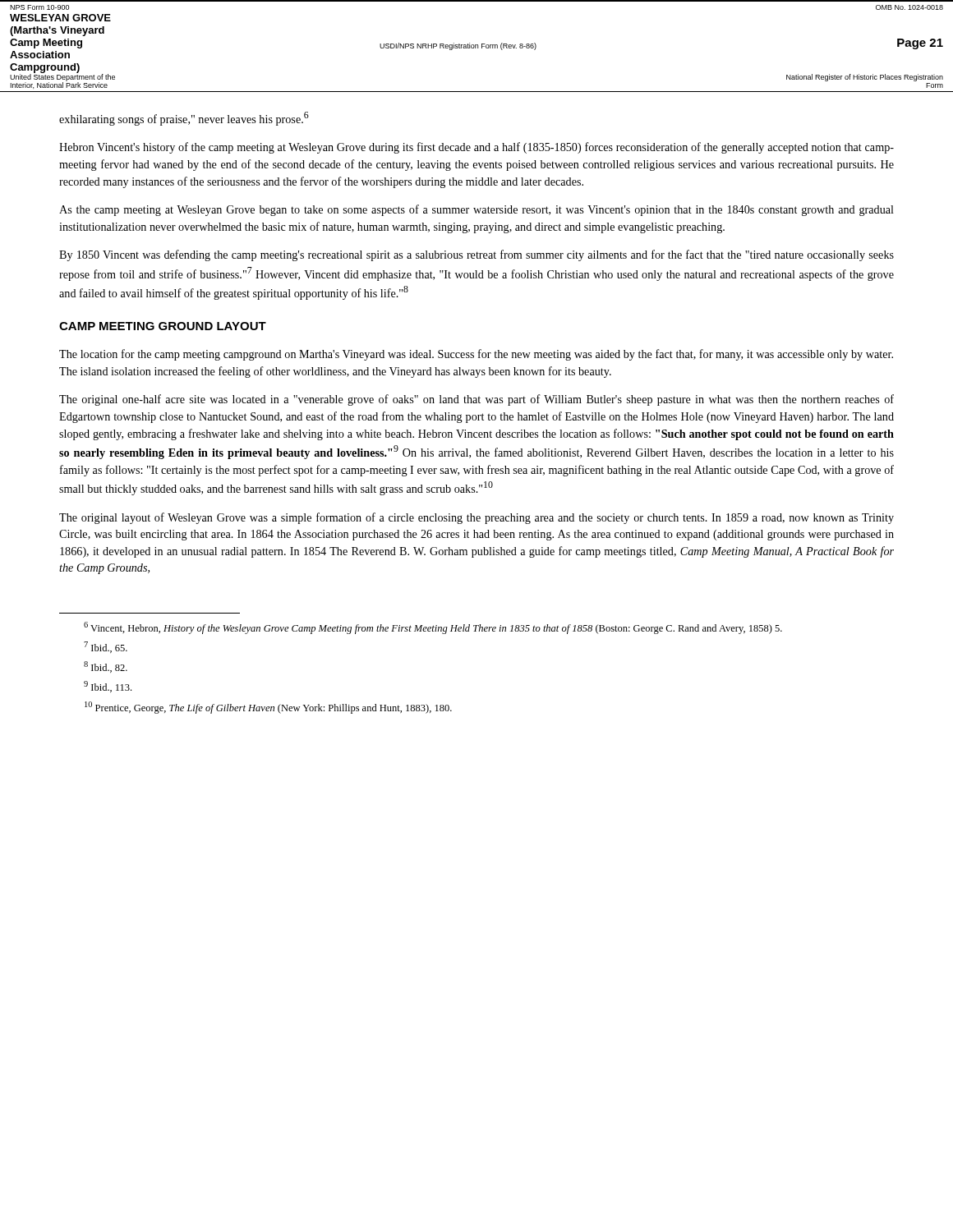Point to the block beginning "The original layout of Wesleyan Grove was a"
953x1232 pixels.
[476, 543]
